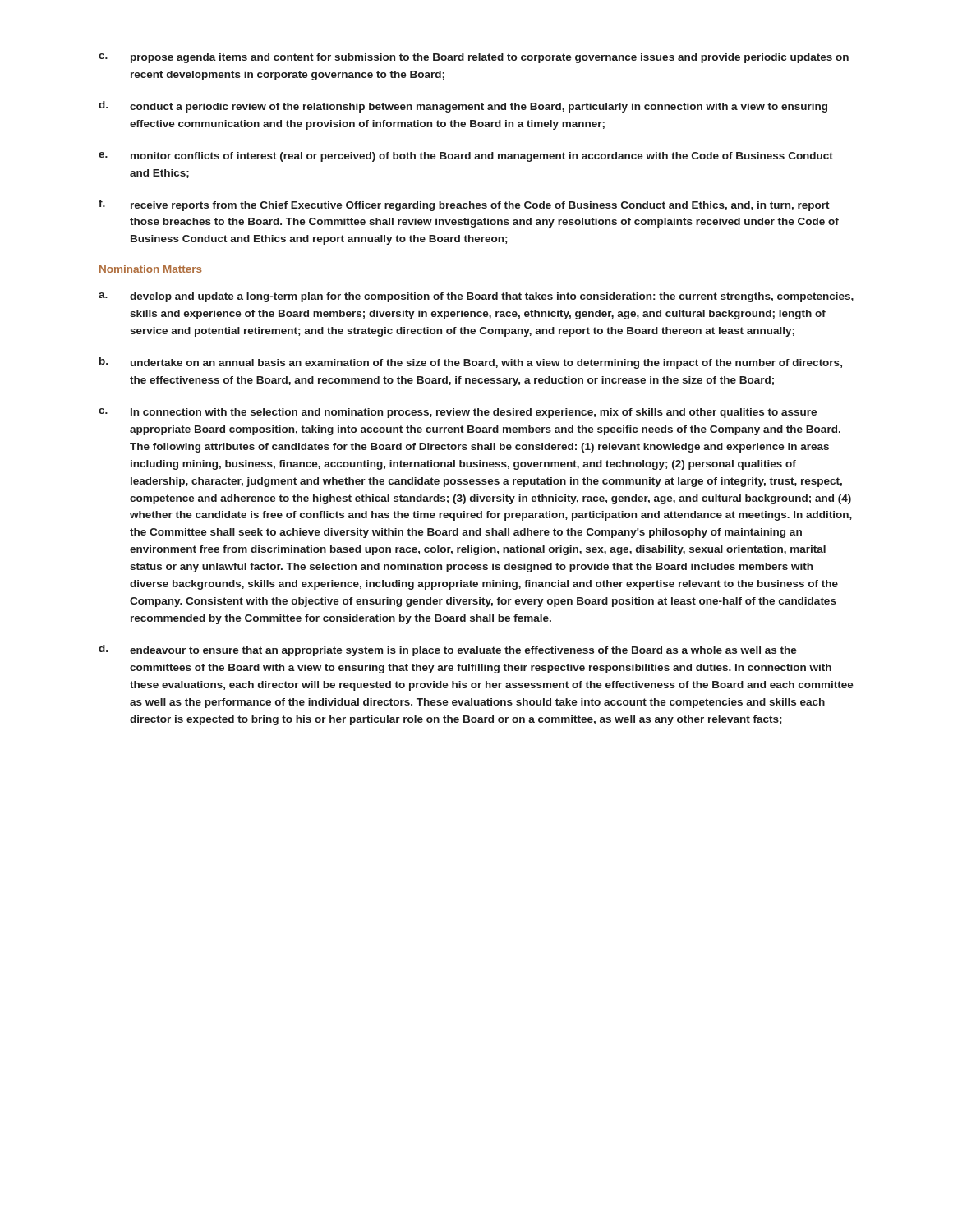Viewport: 953px width, 1232px height.
Task: Select the block starting "d. conduct a periodic review of the relationship"
Action: [476, 116]
